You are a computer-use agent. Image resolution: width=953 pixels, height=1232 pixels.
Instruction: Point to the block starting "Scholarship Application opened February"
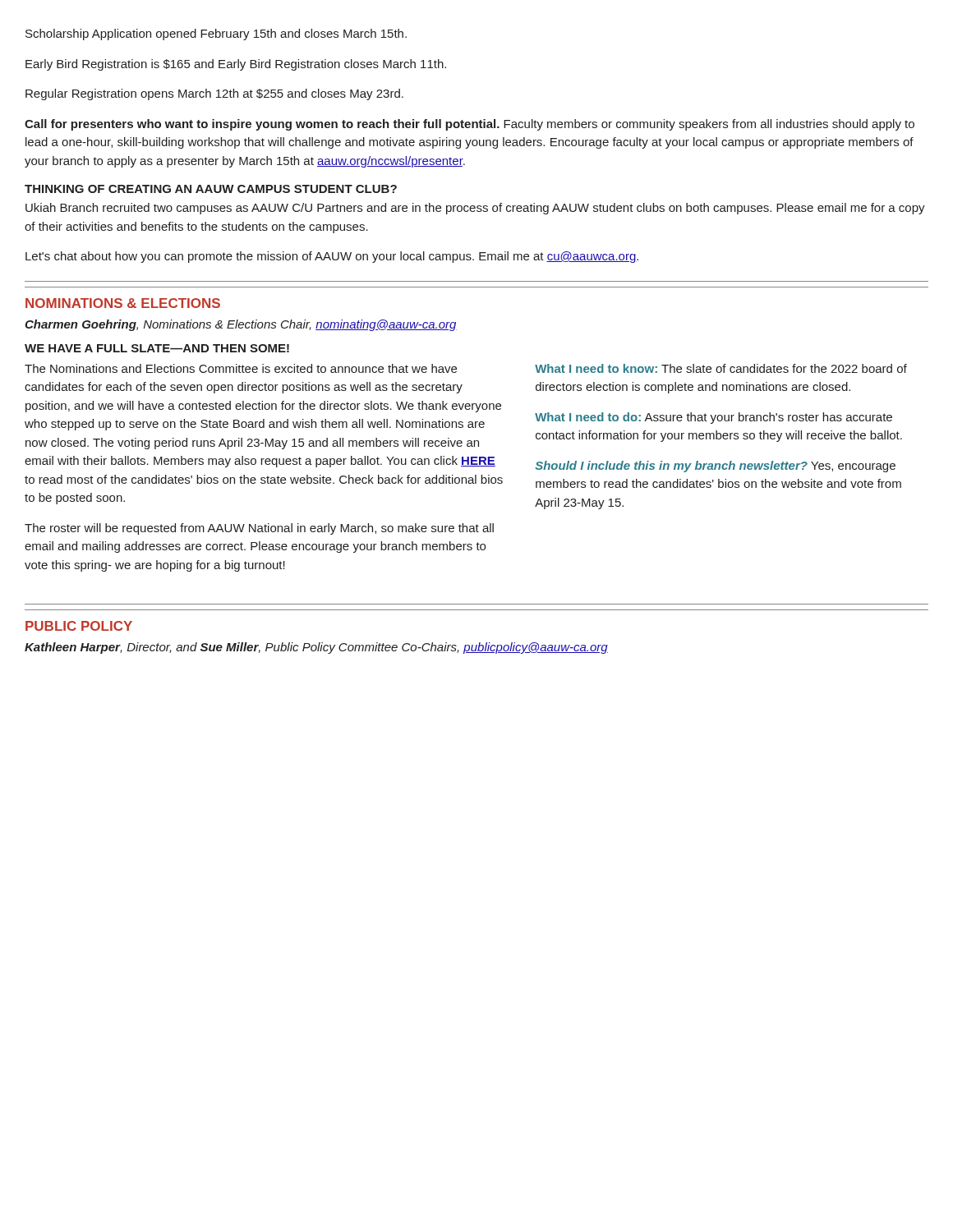[216, 33]
